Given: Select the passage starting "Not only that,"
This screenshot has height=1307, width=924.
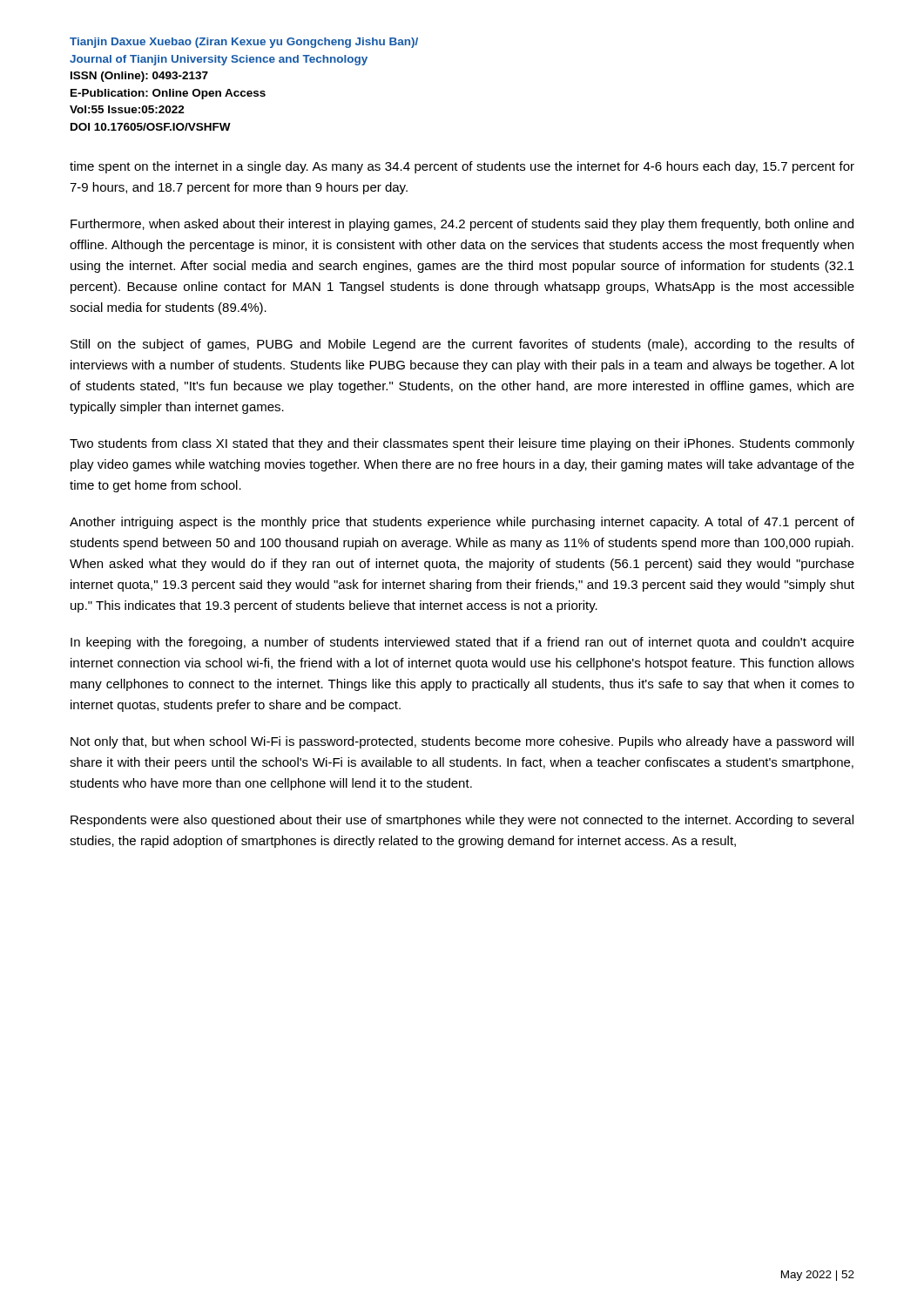Looking at the screenshot, I should click(x=462, y=762).
